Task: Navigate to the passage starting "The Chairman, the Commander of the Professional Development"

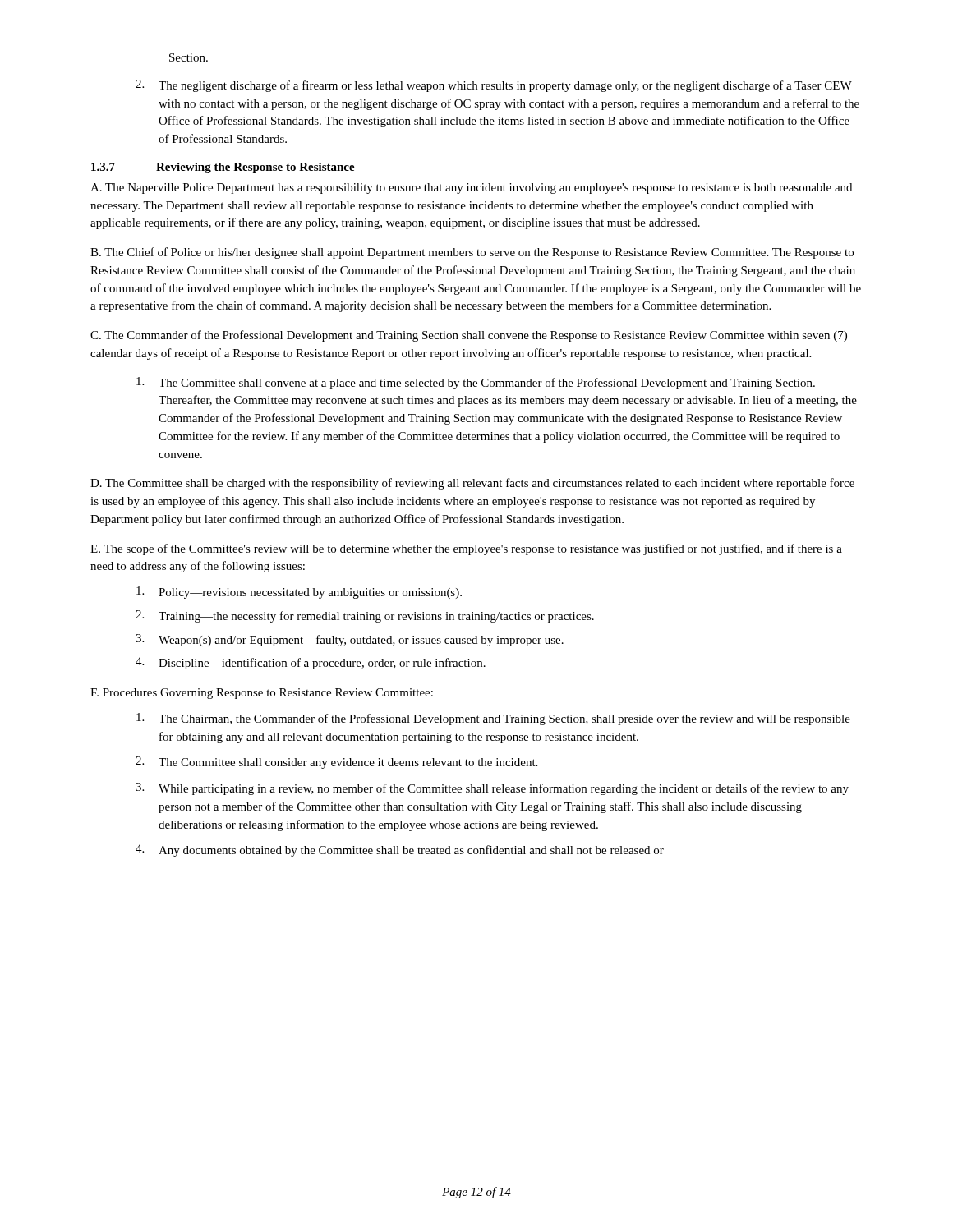Action: coord(499,728)
